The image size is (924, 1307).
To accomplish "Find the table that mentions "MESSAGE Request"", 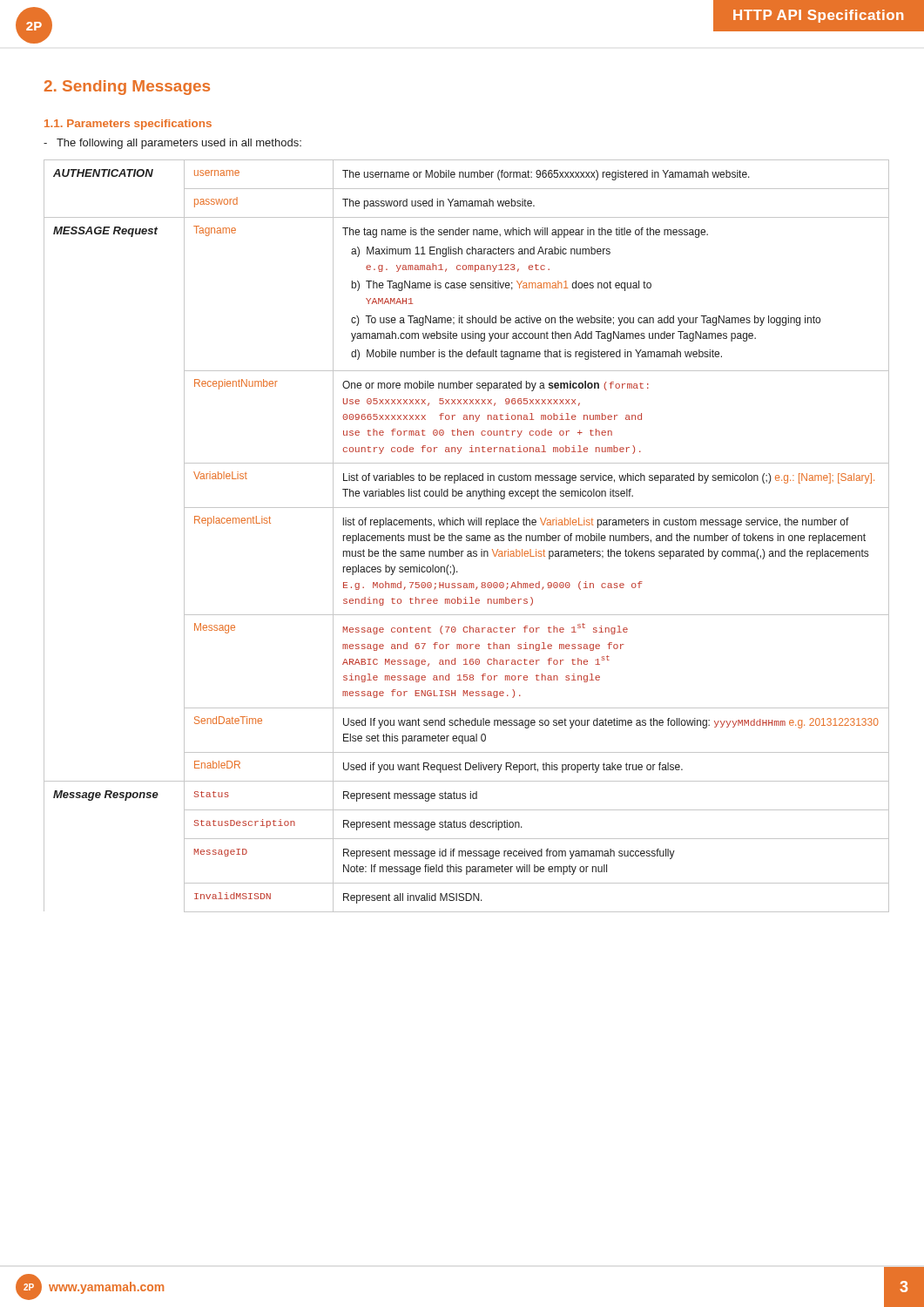I will tap(466, 536).
